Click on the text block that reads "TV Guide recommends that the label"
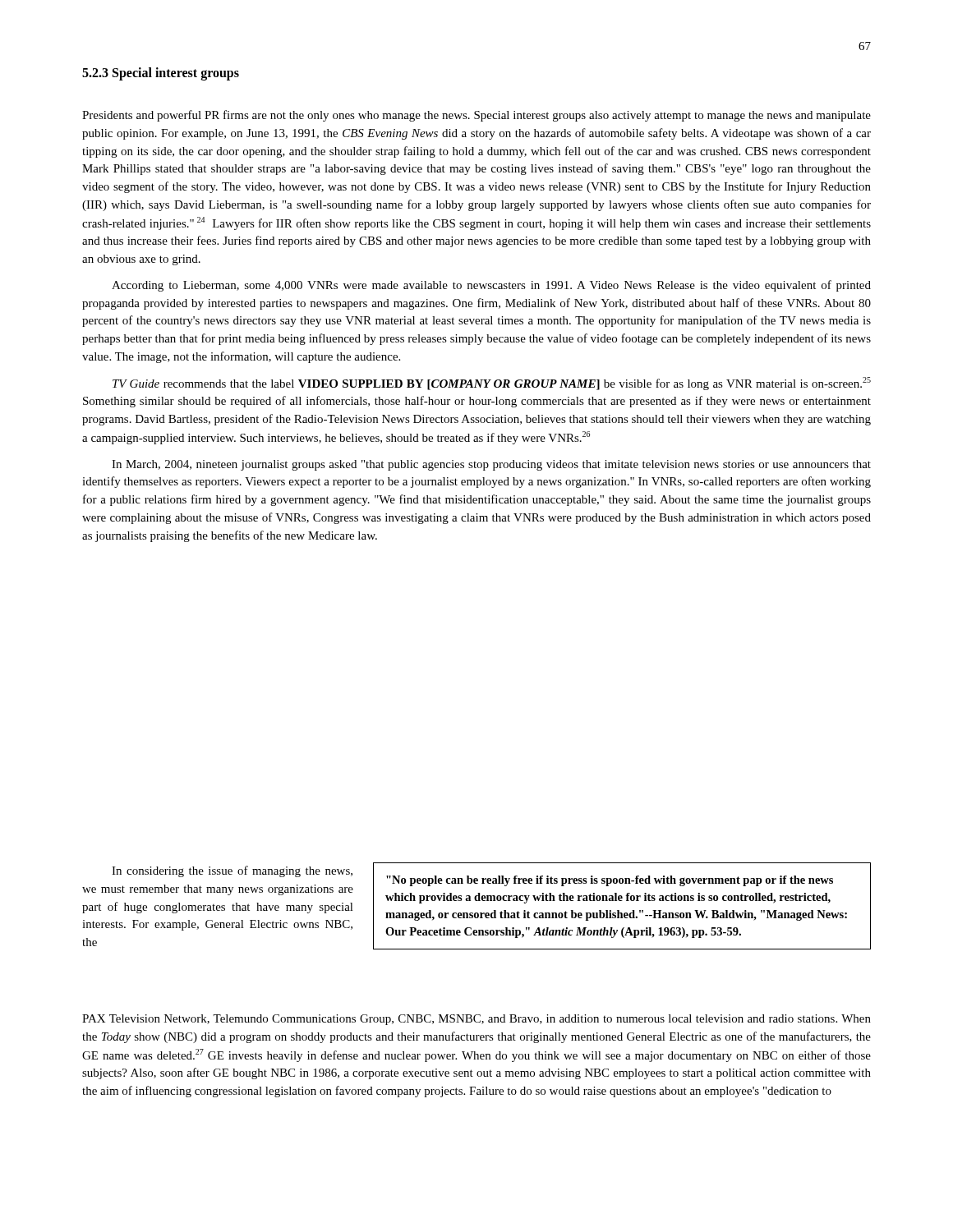 coord(476,410)
